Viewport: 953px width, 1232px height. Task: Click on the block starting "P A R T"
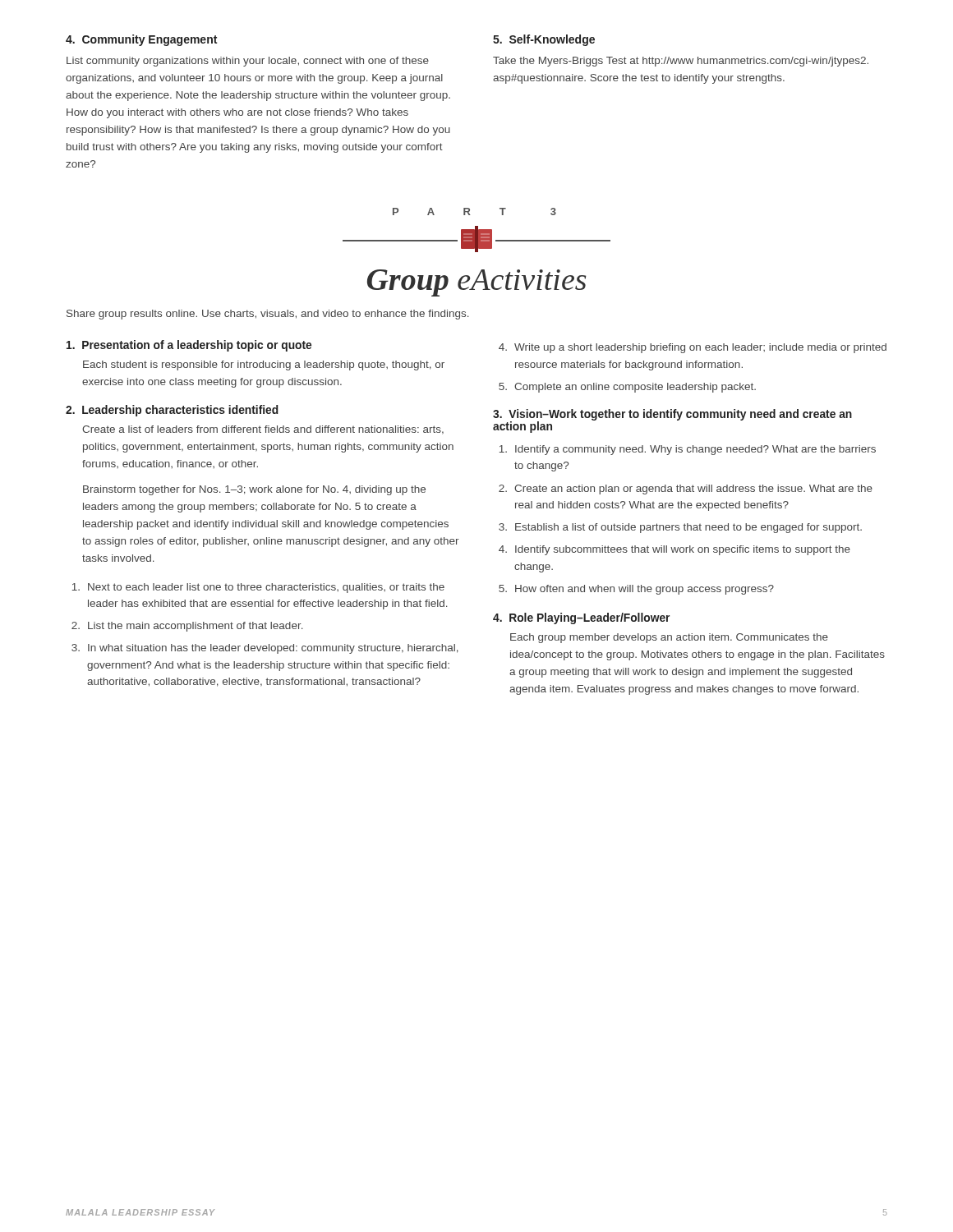pyautogui.click(x=476, y=252)
